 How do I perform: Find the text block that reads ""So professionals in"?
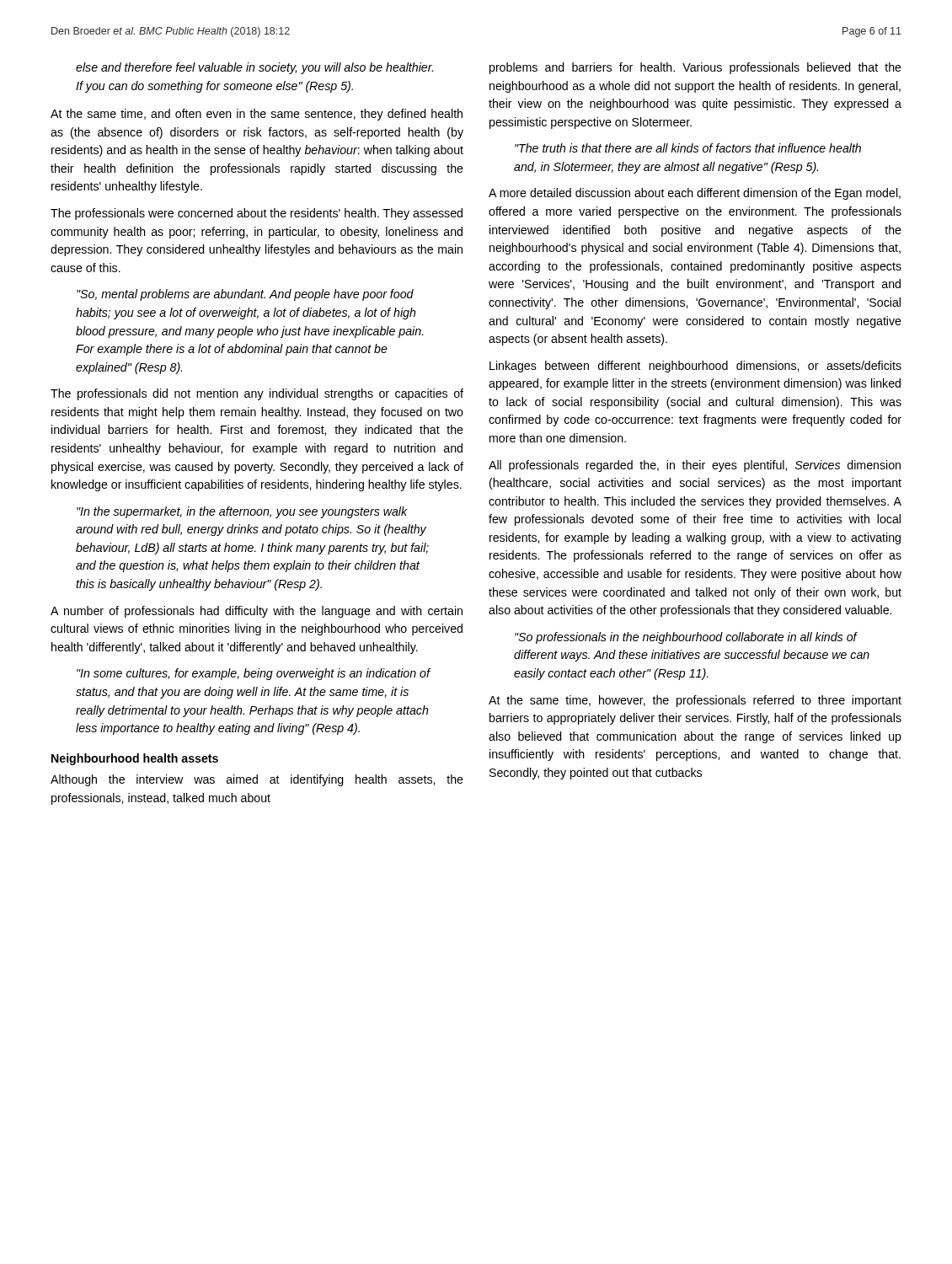692,655
